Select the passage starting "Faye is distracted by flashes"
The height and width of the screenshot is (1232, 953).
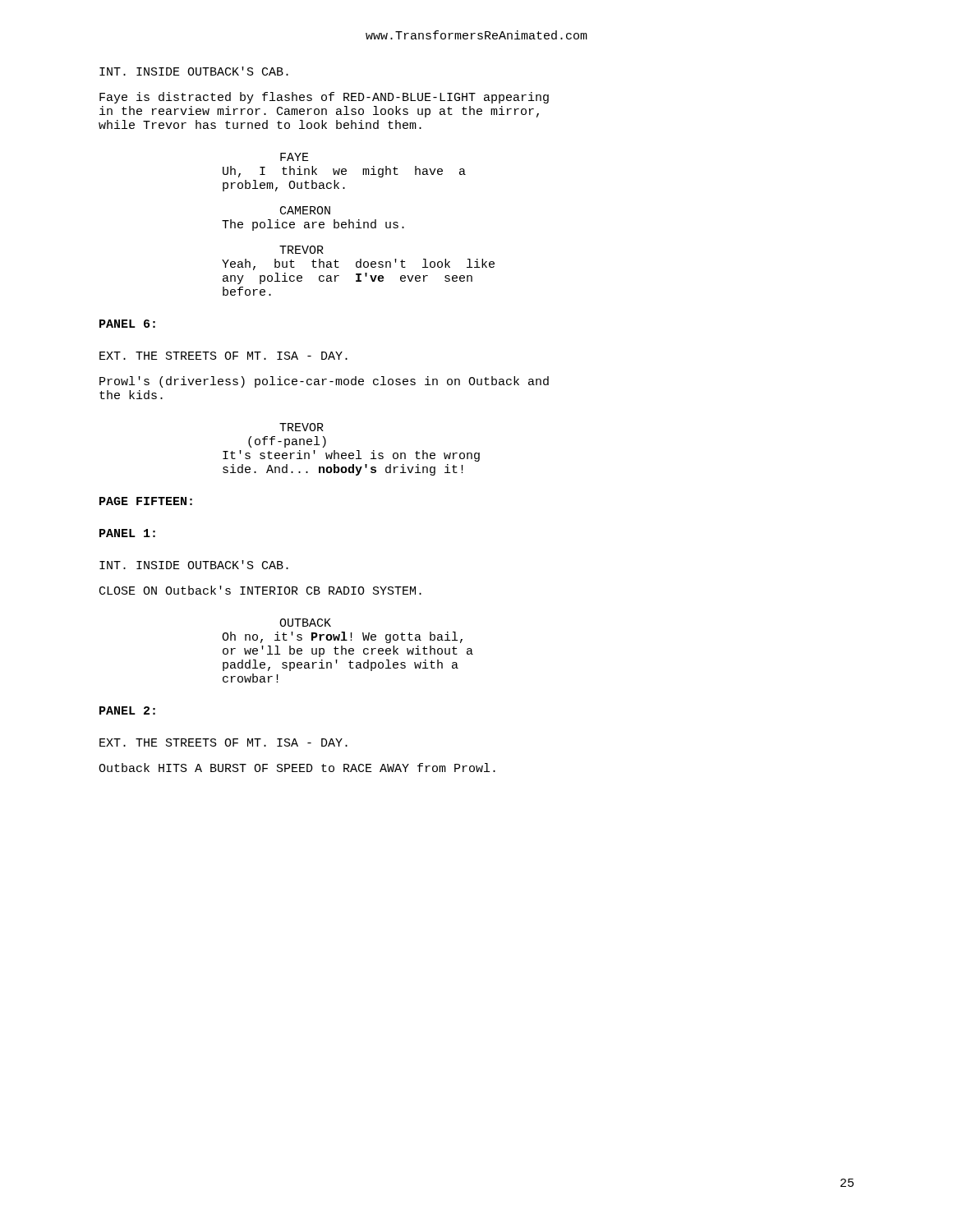[x=324, y=112]
